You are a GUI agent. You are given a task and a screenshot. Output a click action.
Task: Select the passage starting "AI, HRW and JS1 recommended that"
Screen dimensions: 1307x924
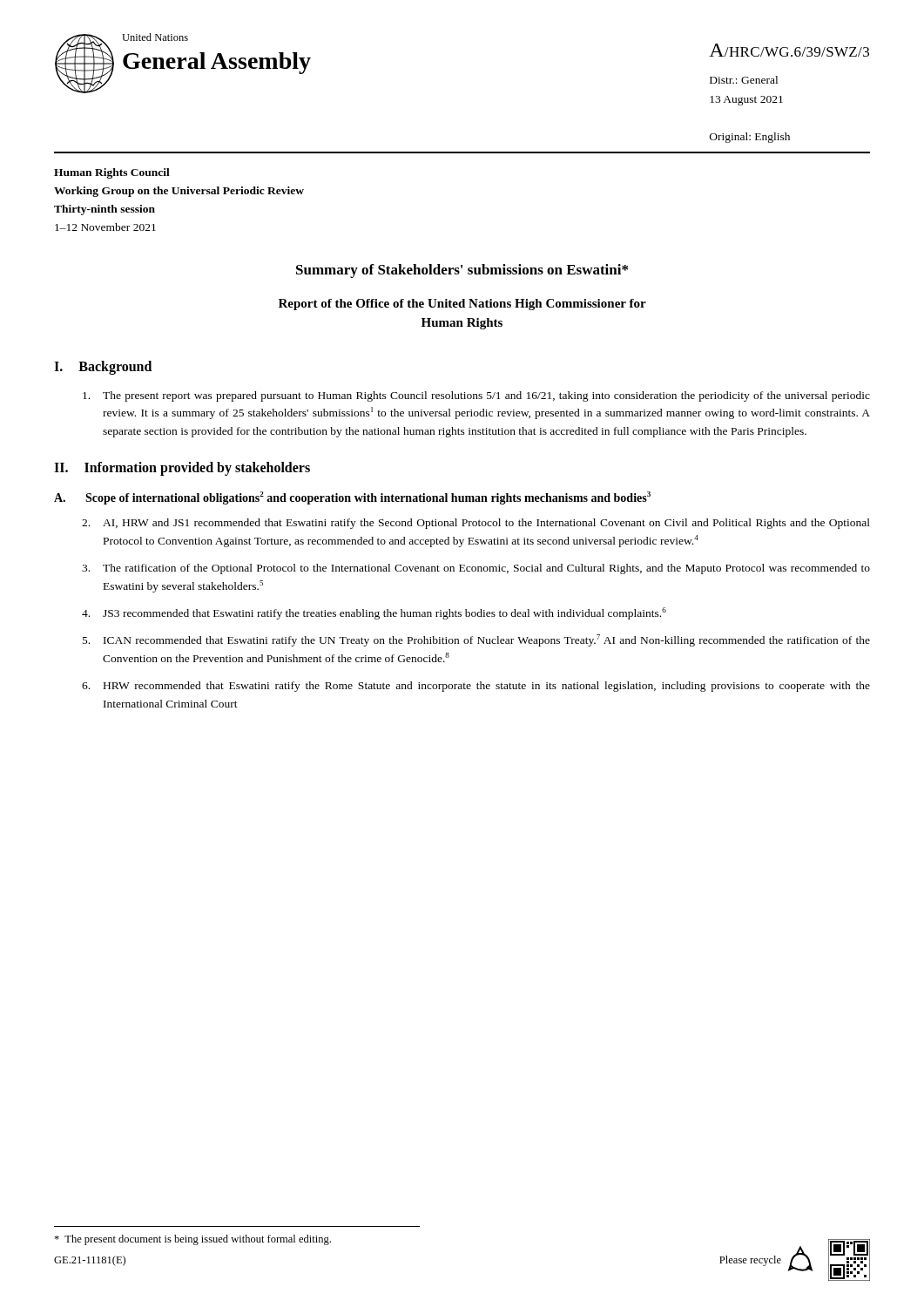[x=462, y=533]
